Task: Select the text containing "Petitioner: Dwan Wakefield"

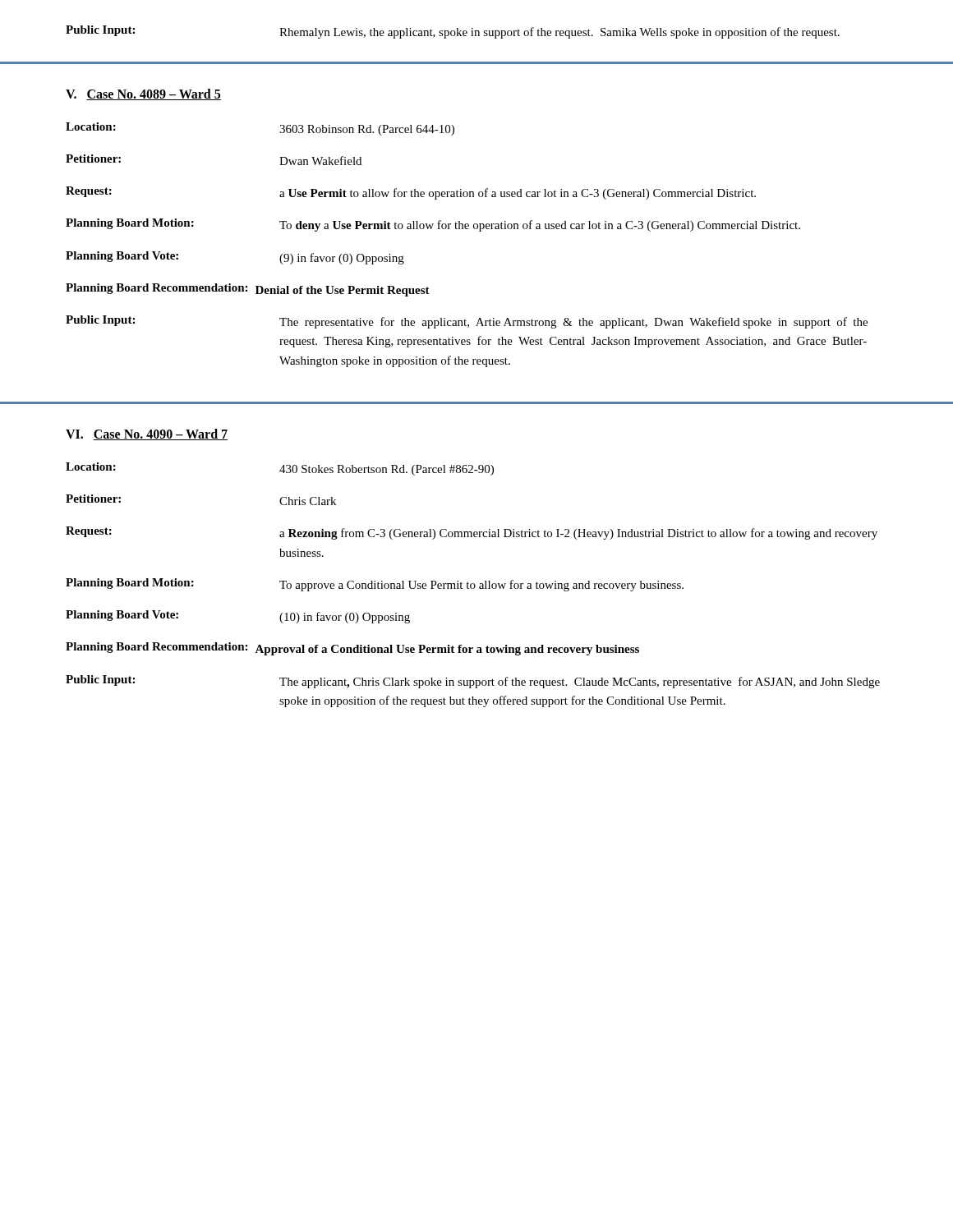Action: click(96, 160)
